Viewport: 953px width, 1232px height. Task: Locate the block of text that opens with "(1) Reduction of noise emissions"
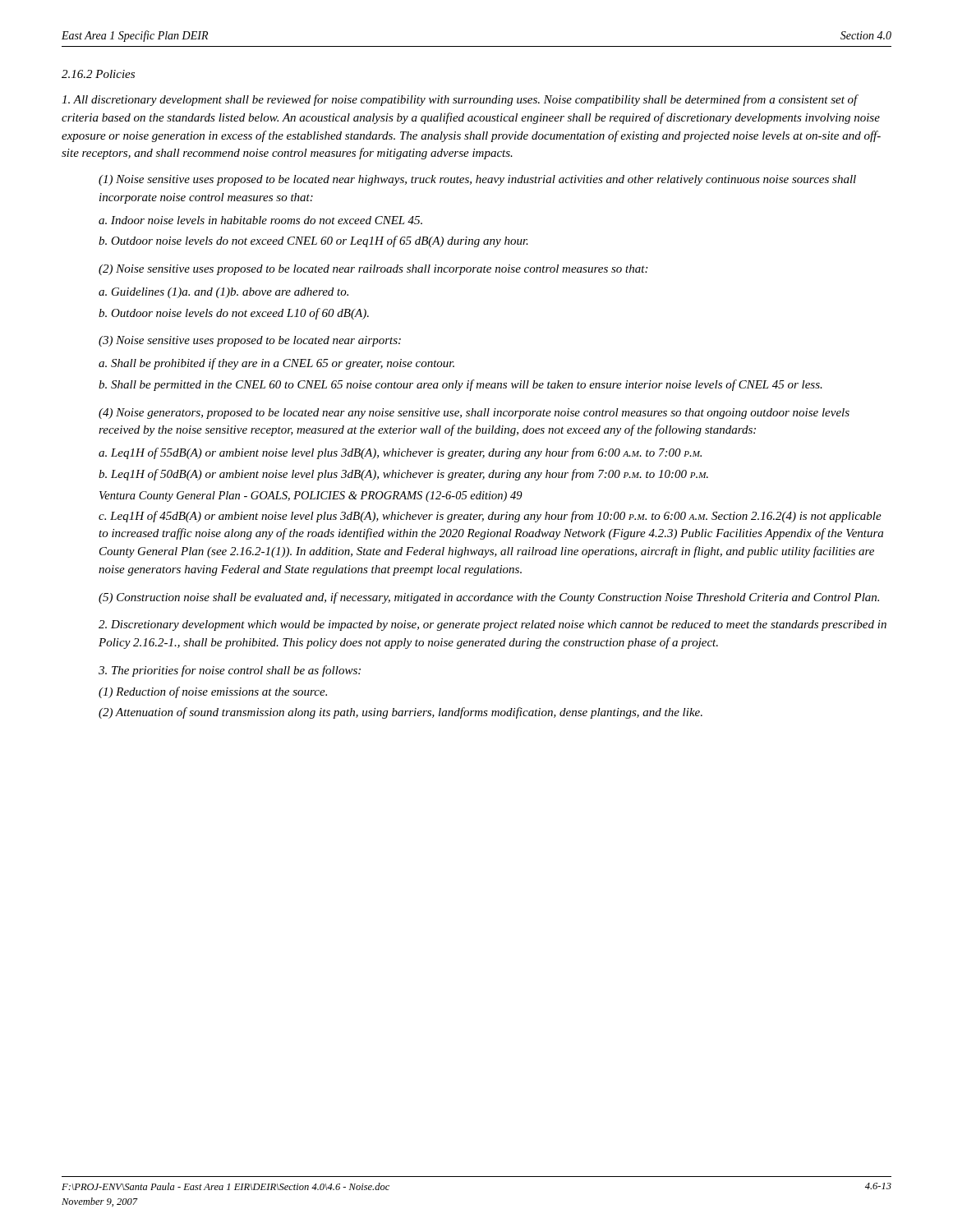pyautogui.click(x=213, y=691)
